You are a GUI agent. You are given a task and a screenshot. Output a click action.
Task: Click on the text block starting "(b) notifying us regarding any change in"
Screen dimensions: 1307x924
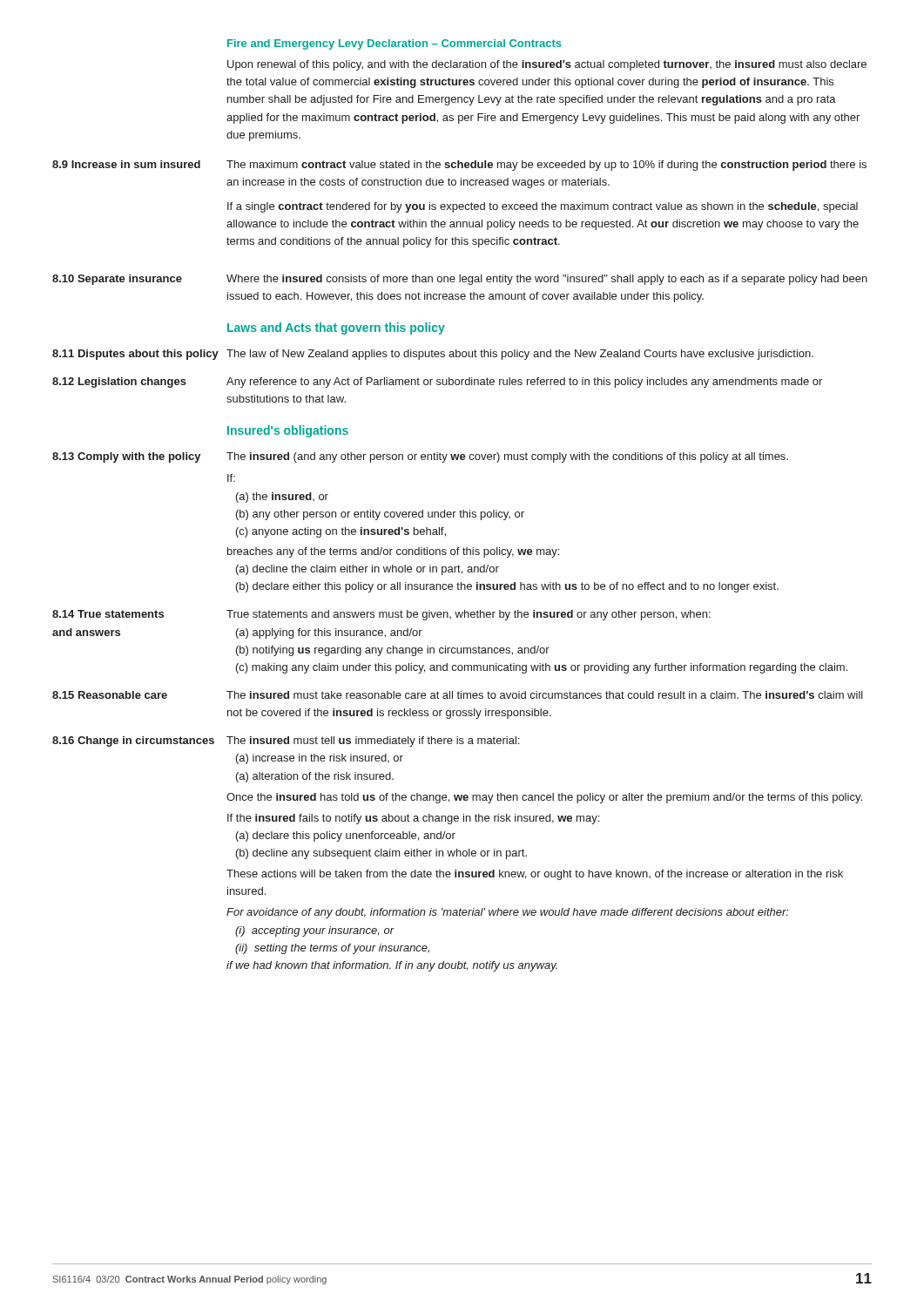click(x=392, y=649)
